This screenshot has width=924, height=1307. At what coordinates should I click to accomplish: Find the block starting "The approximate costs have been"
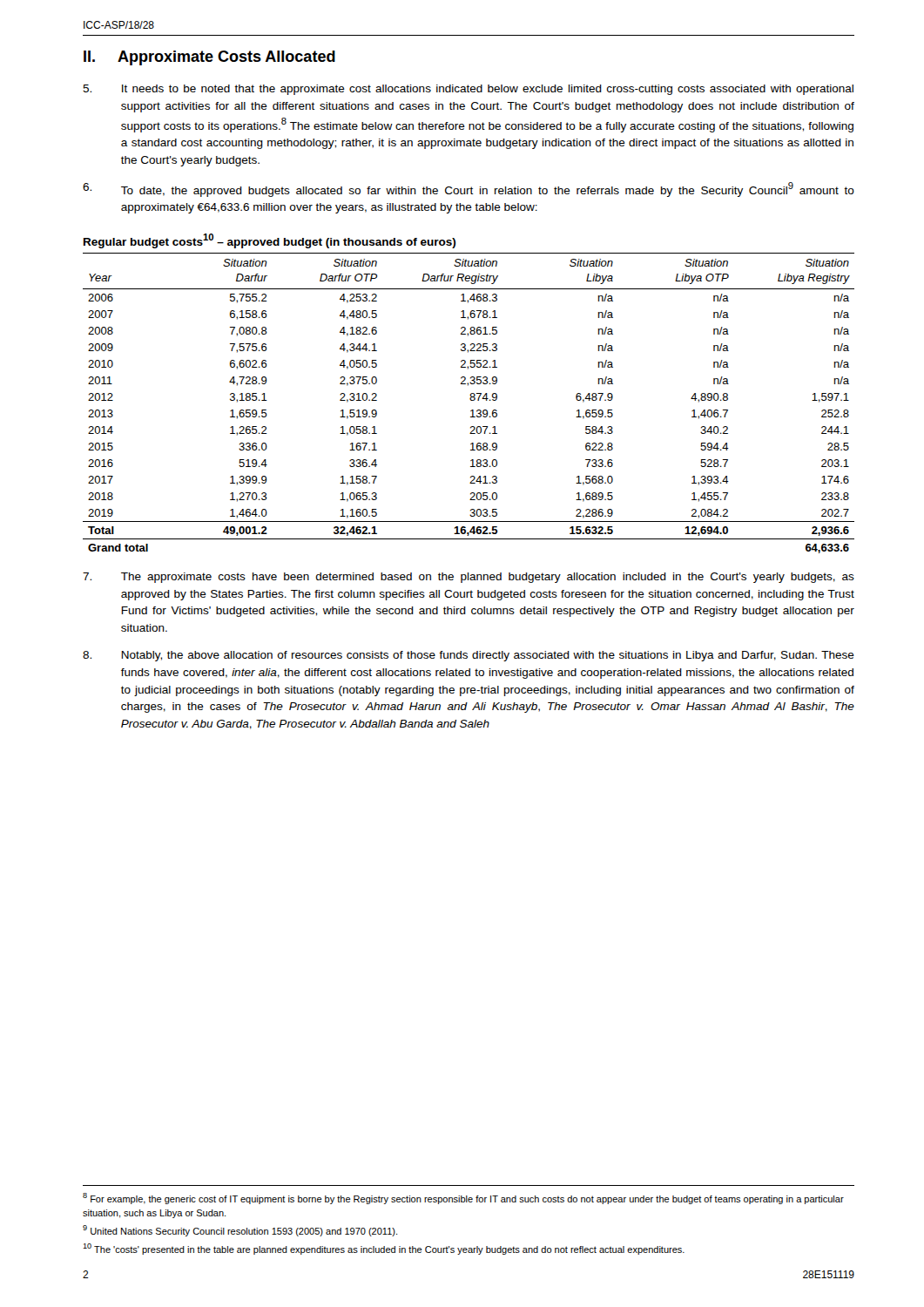pyautogui.click(x=468, y=602)
